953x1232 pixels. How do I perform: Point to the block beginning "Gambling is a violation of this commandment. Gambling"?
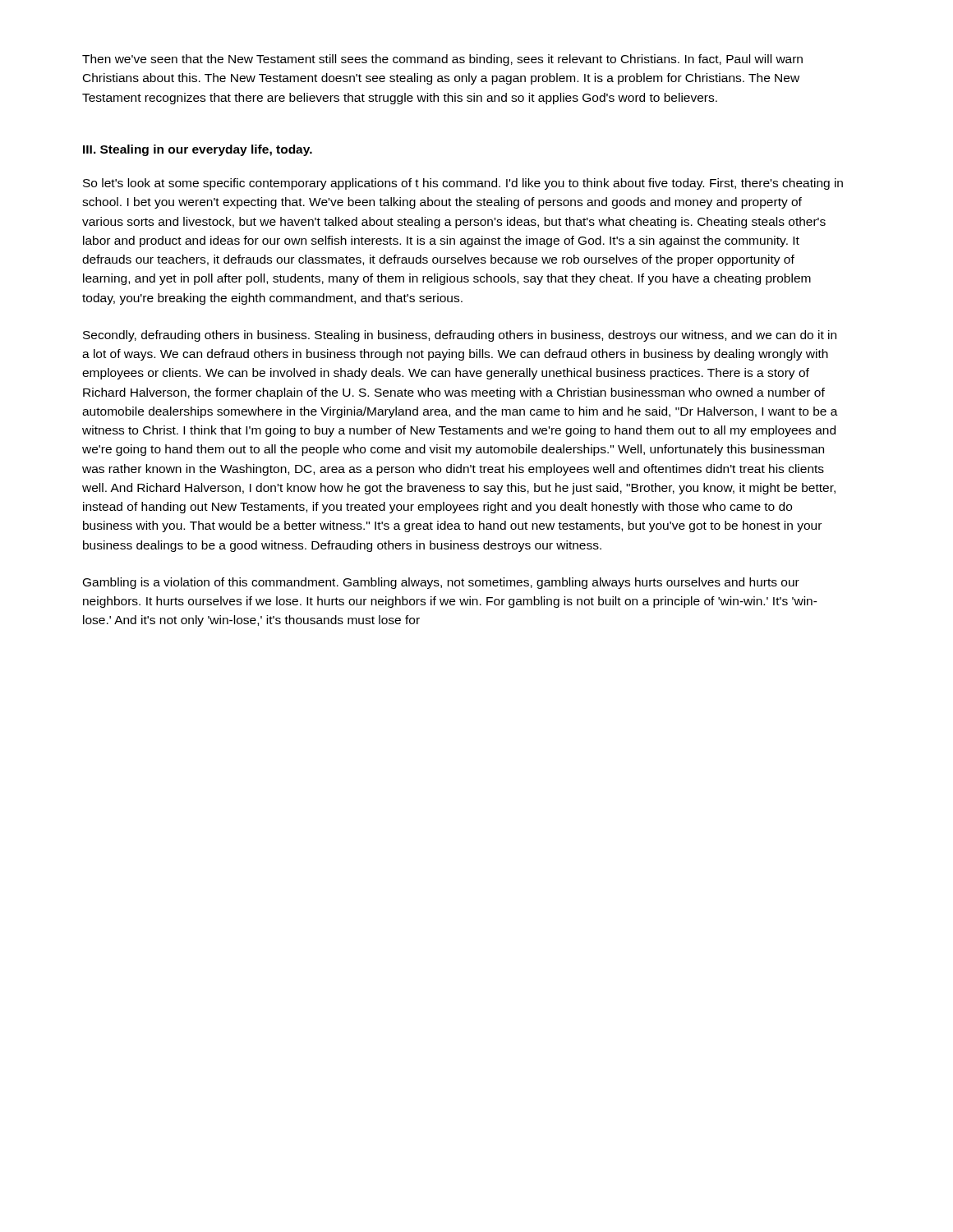point(464,601)
